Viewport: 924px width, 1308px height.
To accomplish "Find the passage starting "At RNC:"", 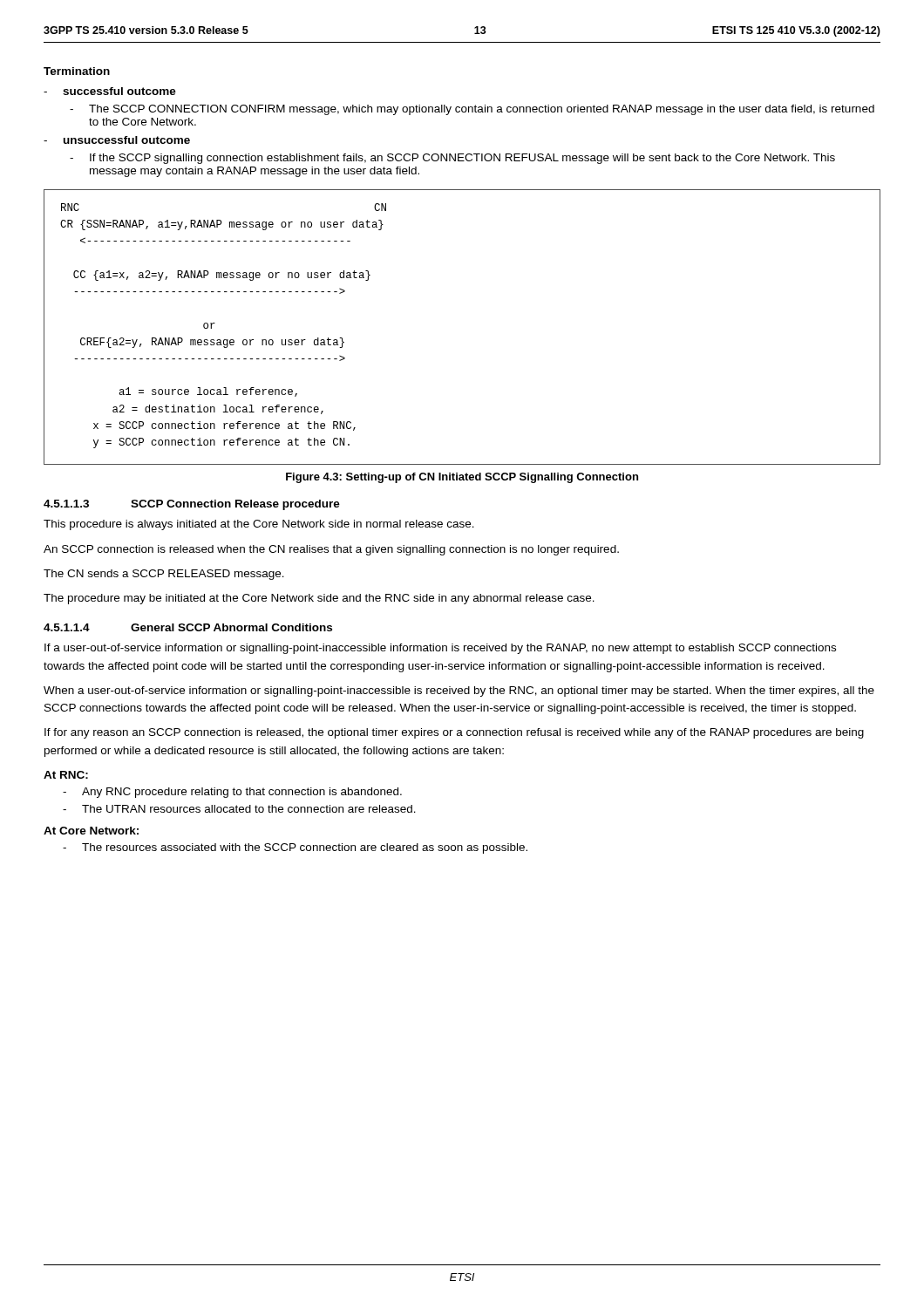I will click(66, 775).
